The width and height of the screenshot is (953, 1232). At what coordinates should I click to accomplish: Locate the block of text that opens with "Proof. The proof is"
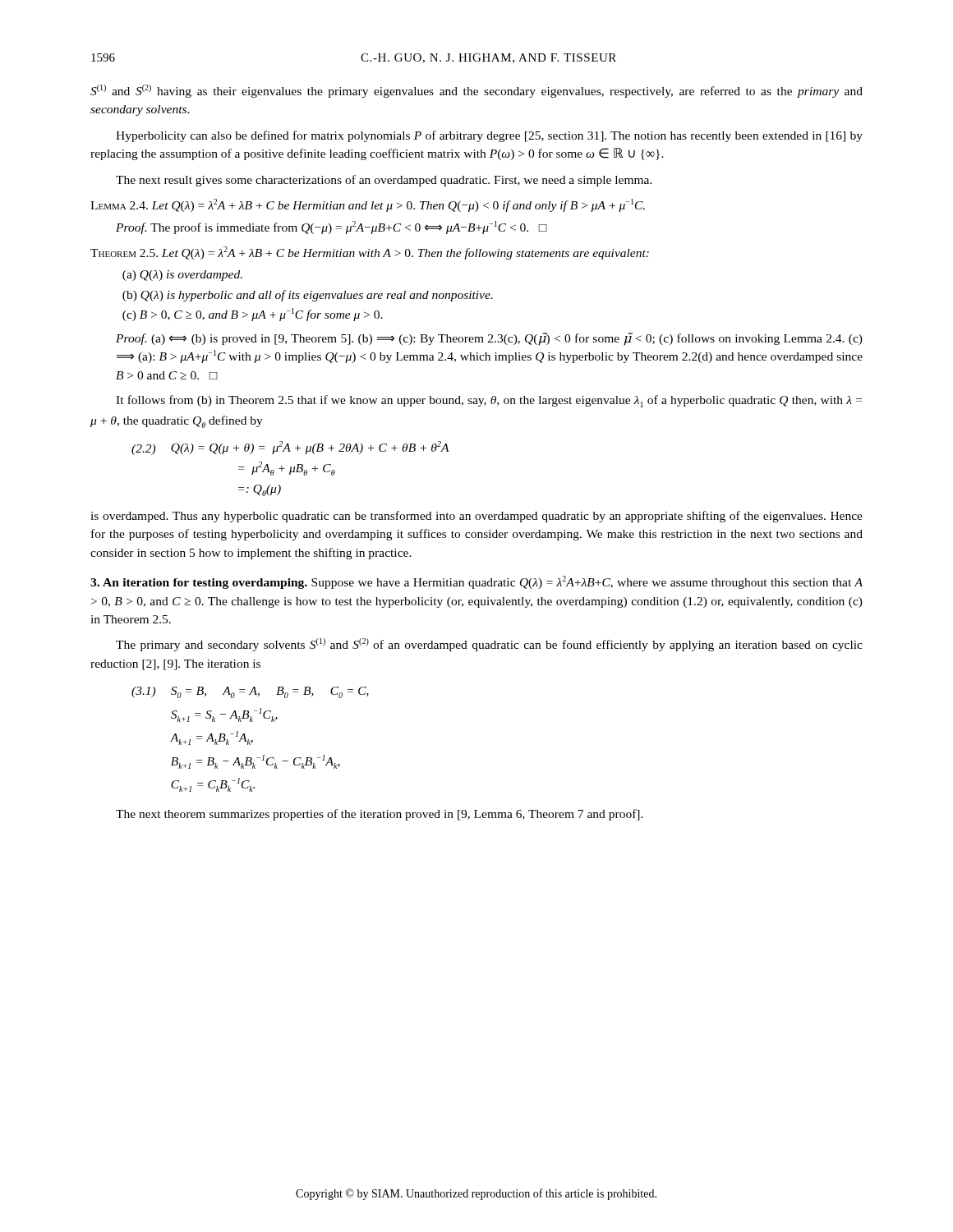pyautogui.click(x=489, y=228)
